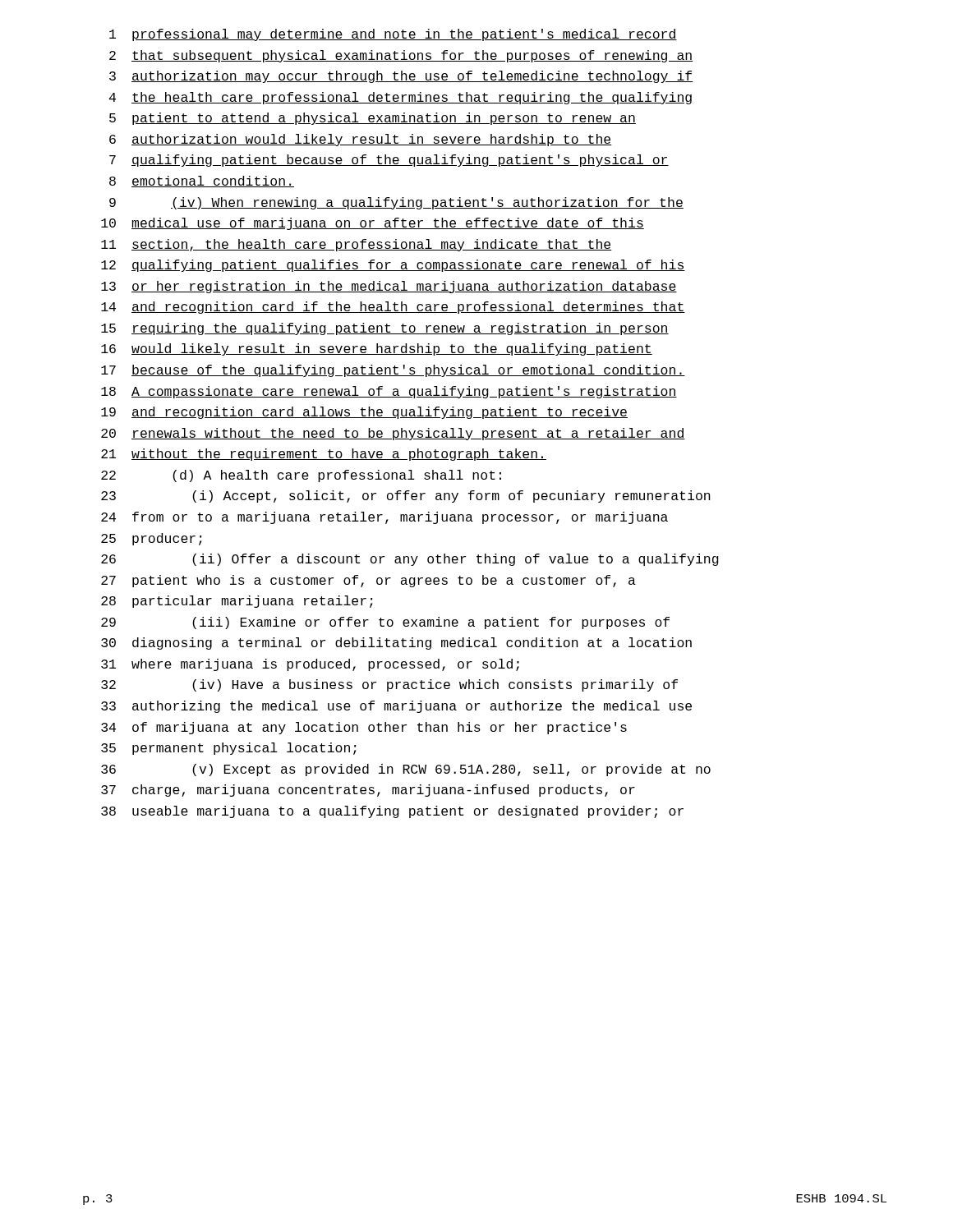
Task: Find "8 emotional condition." on this page
Action: pyautogui.click(x=188, y=182)
